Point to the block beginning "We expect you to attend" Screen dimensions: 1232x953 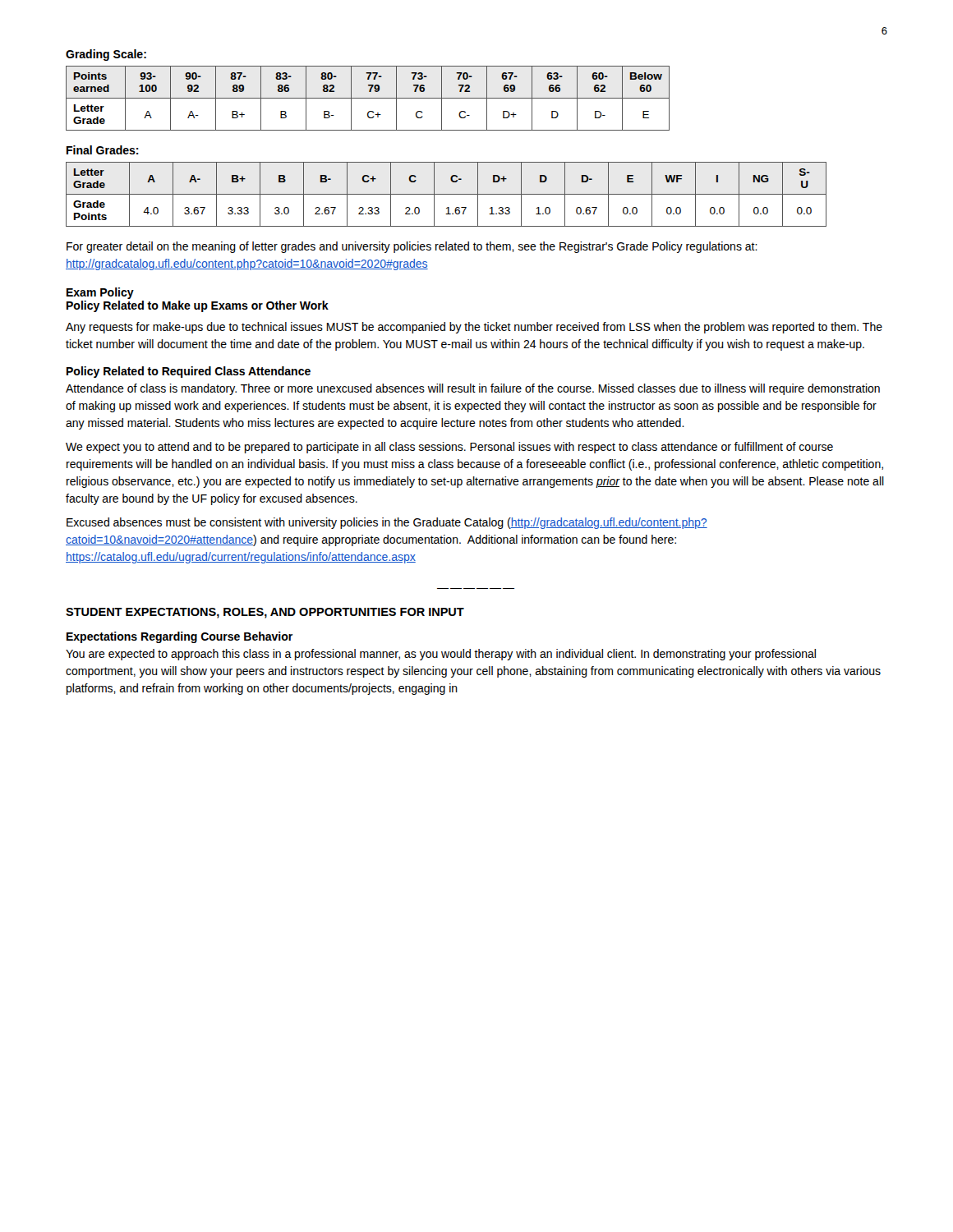pyautogui.click(x=475, y=473)
